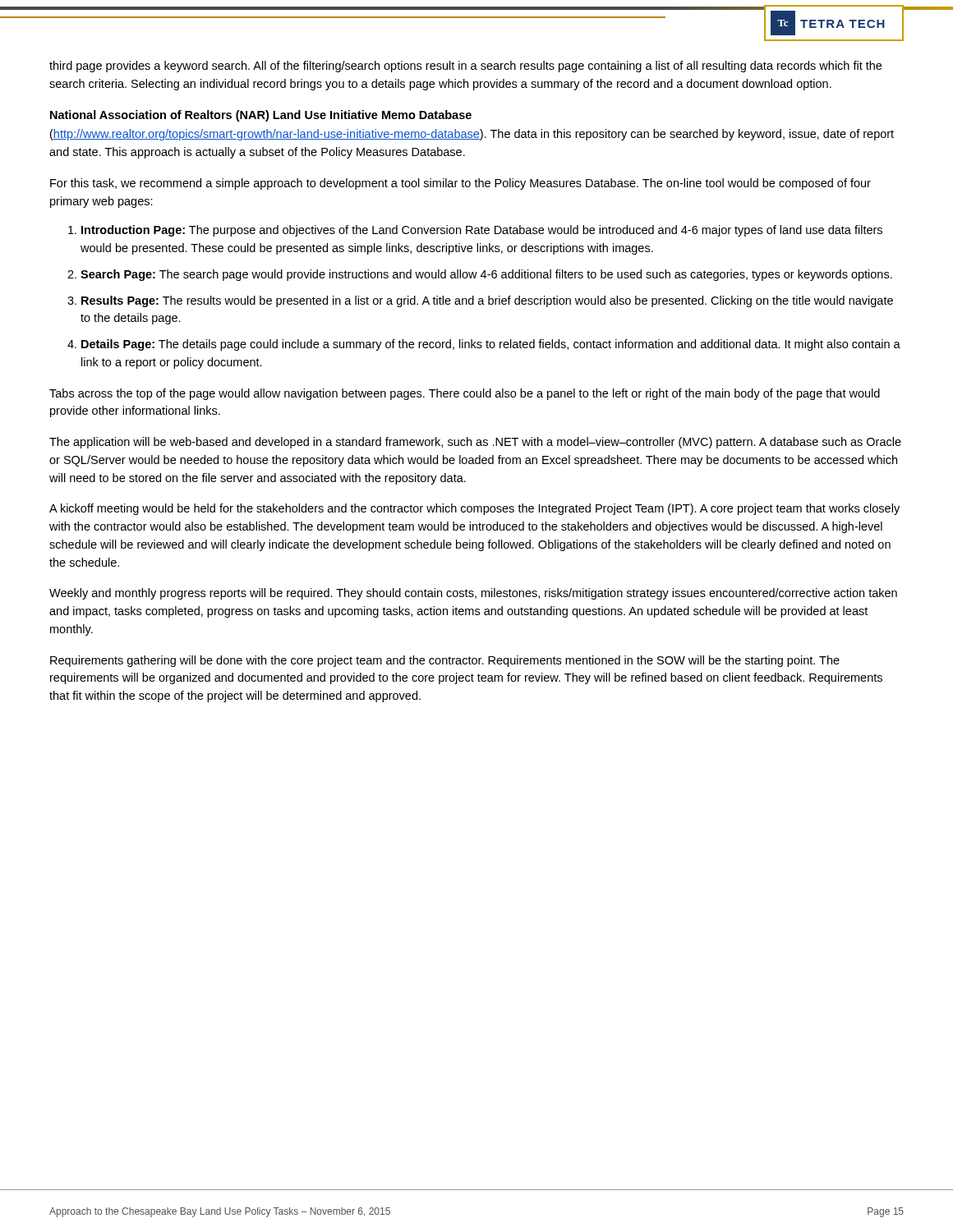The image size is (953, 1232).
Task: Click the passage that begins "For this task, we"
Action: 476,193
